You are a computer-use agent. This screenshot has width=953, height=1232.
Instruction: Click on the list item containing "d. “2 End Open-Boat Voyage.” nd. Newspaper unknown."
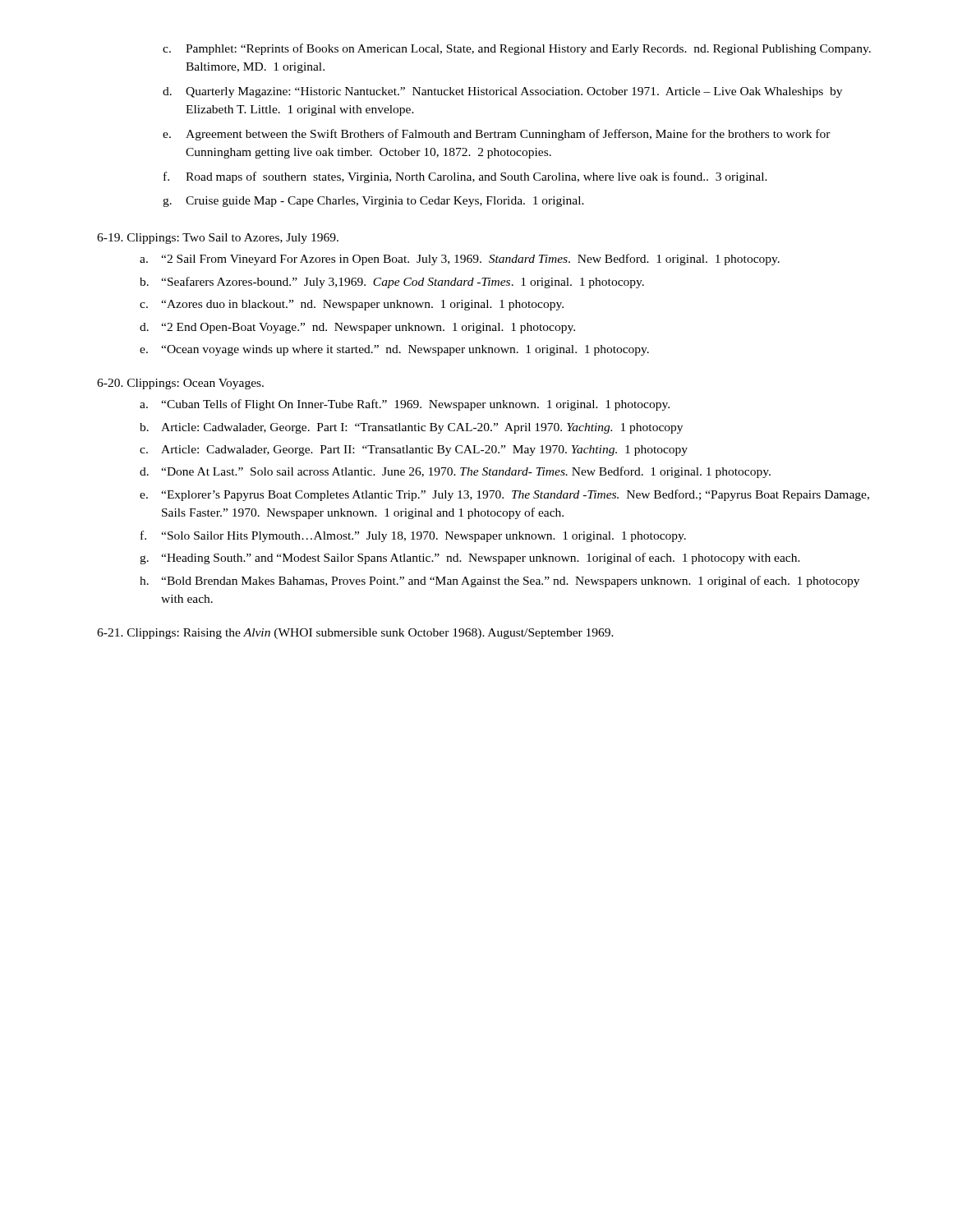[509, 327]
